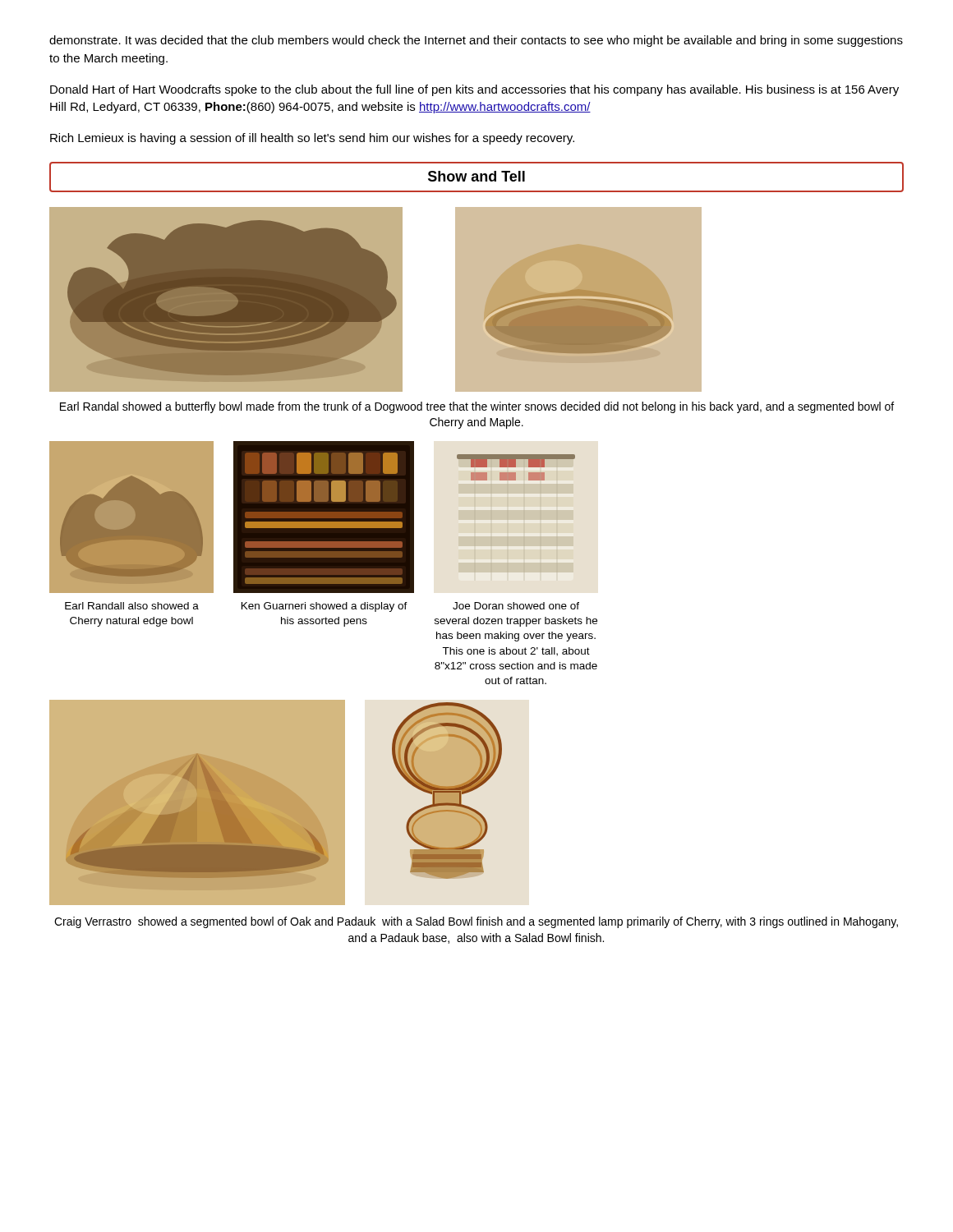Select the block starting "Show and Tell"
953x1232 pixels.
(476, 177)
